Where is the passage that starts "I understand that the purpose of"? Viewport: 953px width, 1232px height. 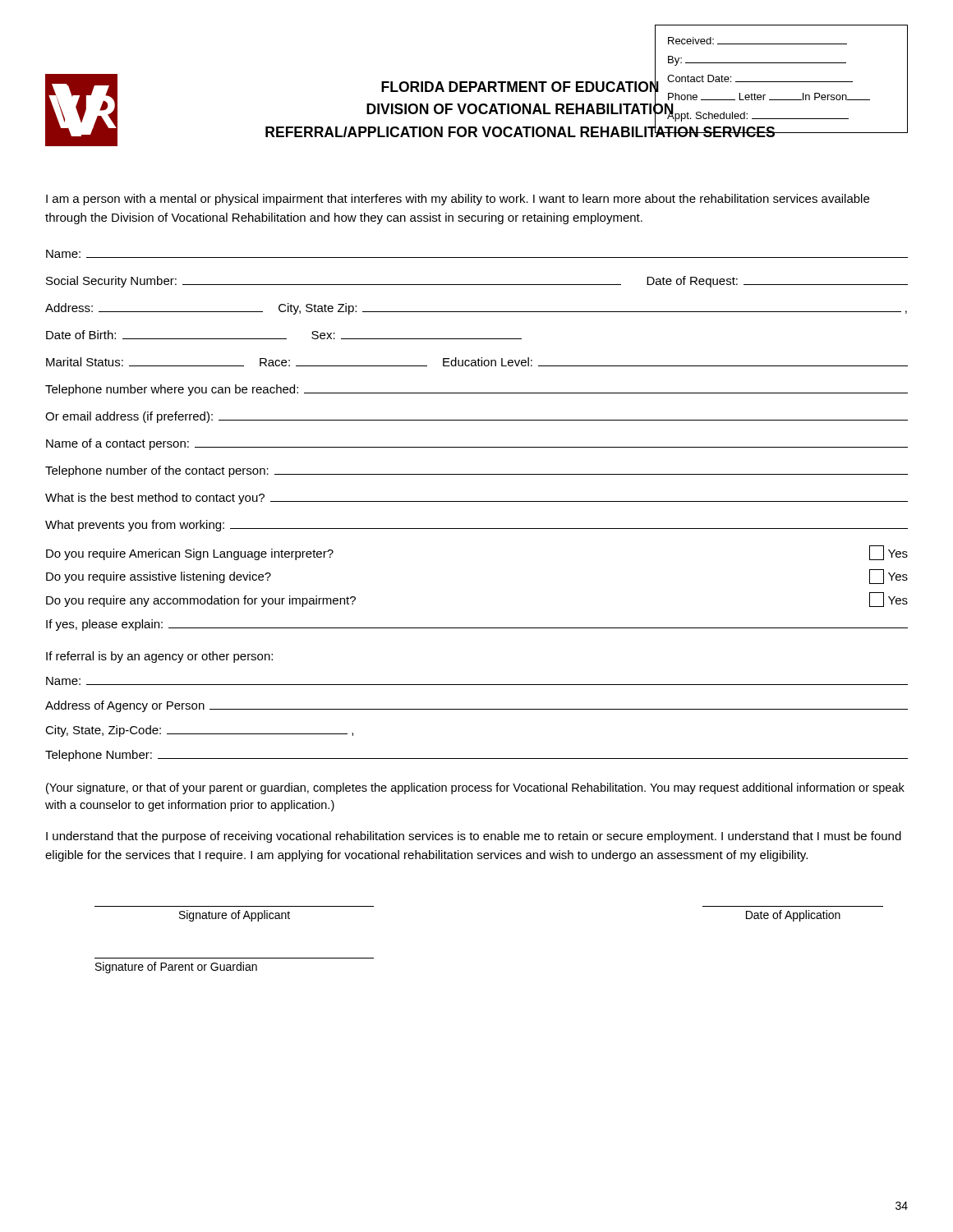tap(473, 845)
